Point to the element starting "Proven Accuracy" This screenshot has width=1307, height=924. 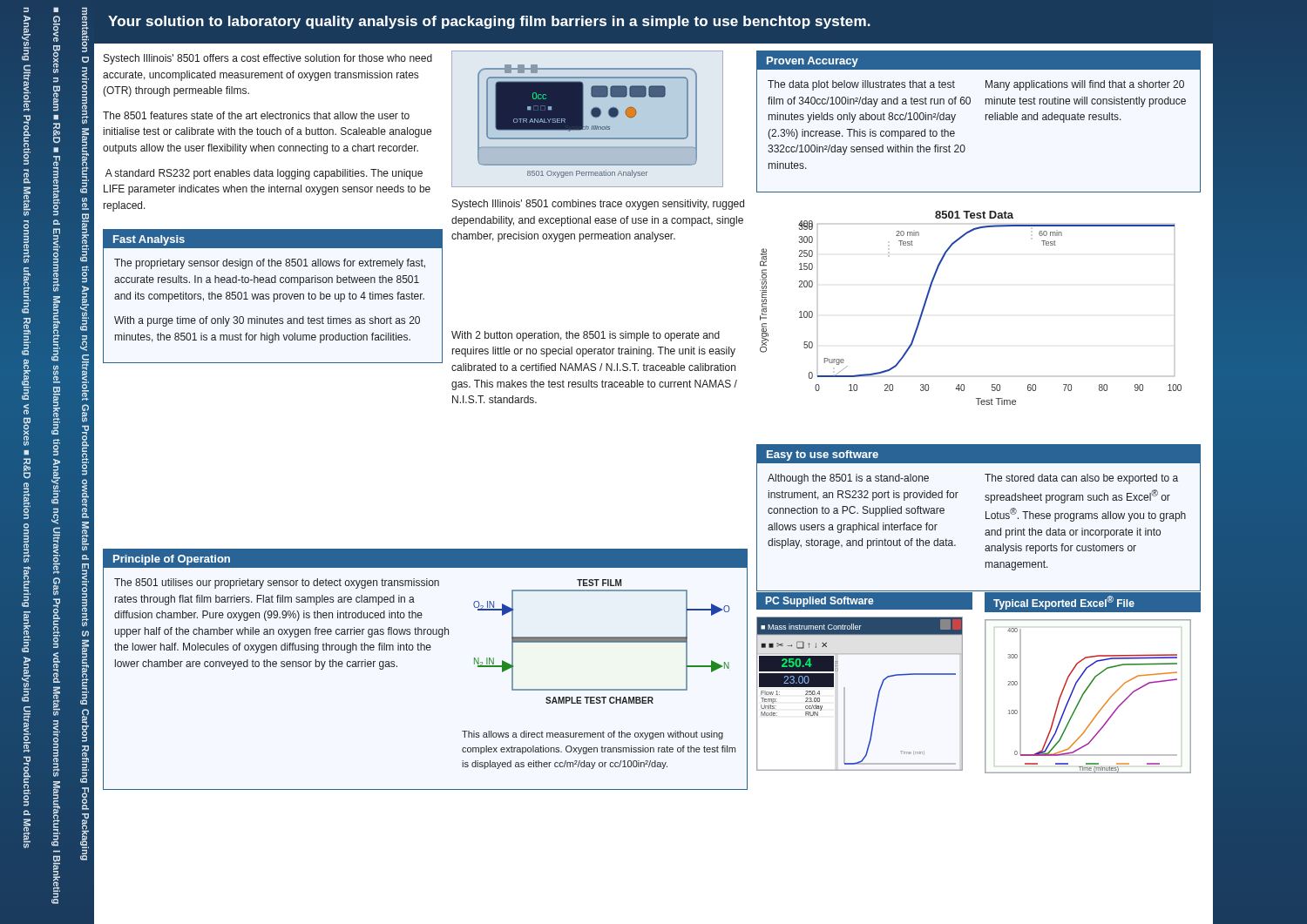point(812,61)
